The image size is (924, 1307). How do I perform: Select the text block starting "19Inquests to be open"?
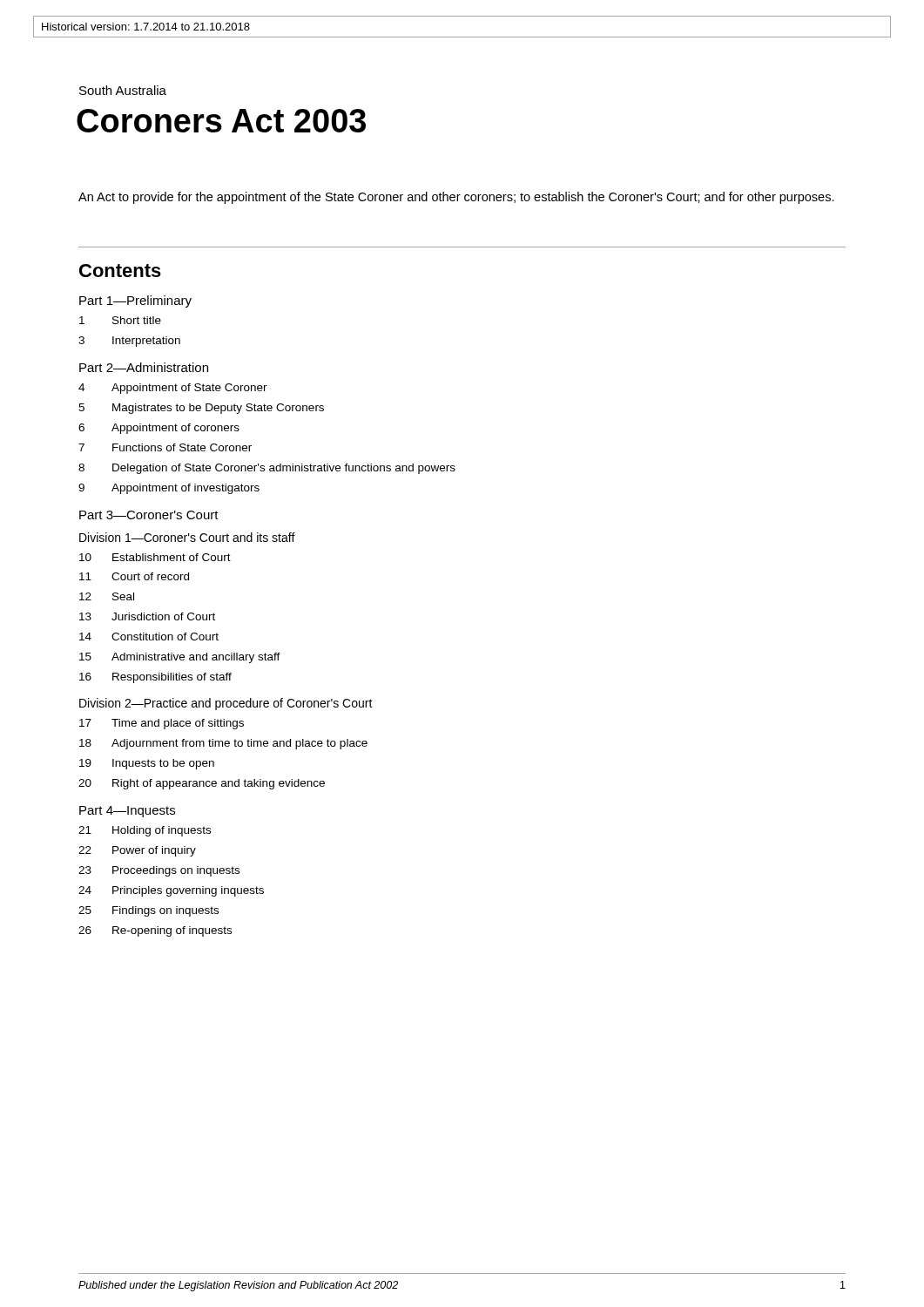pos(147,764)
